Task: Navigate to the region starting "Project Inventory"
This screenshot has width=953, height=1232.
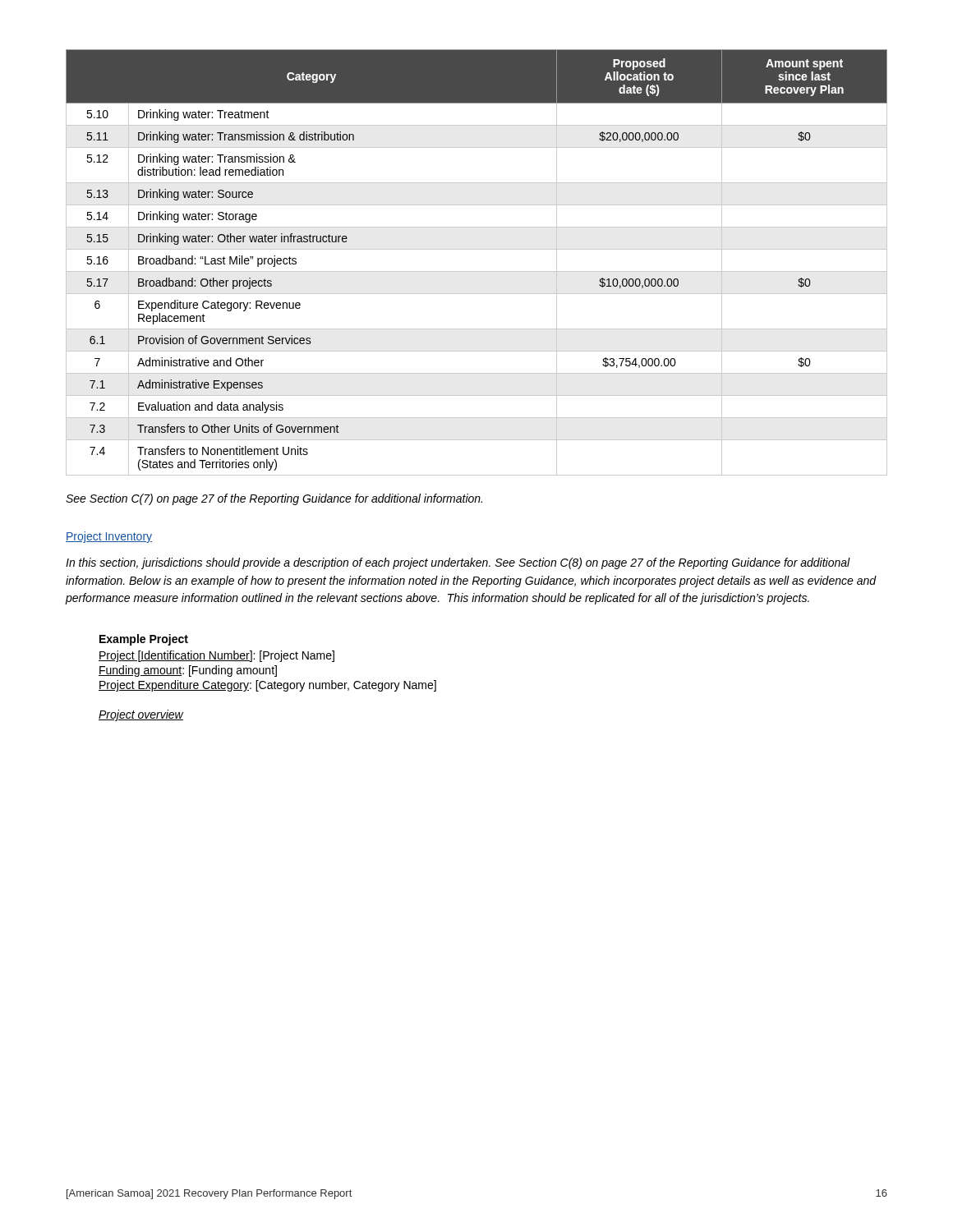Action: coord(109,536)
